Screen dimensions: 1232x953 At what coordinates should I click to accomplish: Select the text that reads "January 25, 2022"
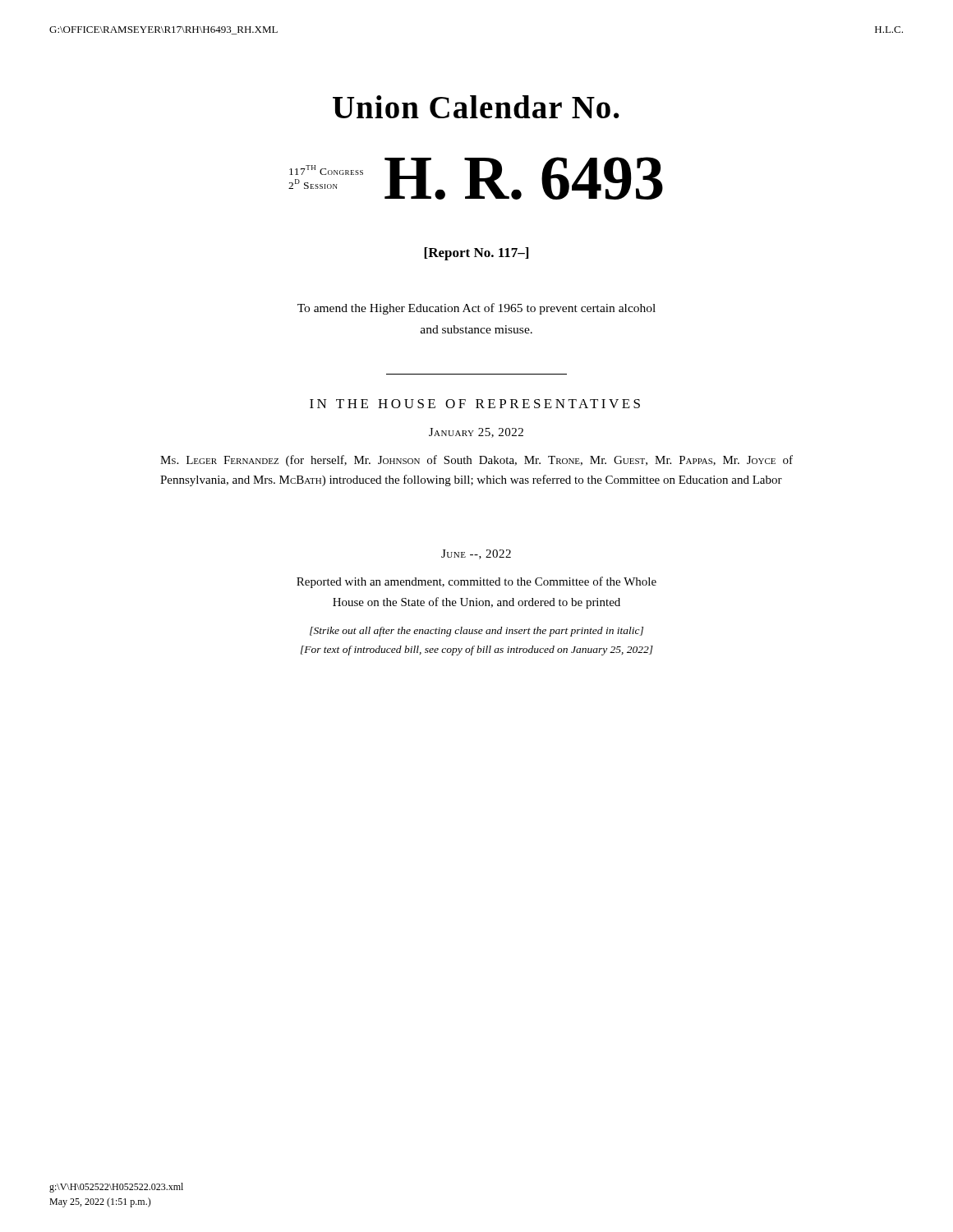point(476,432)
